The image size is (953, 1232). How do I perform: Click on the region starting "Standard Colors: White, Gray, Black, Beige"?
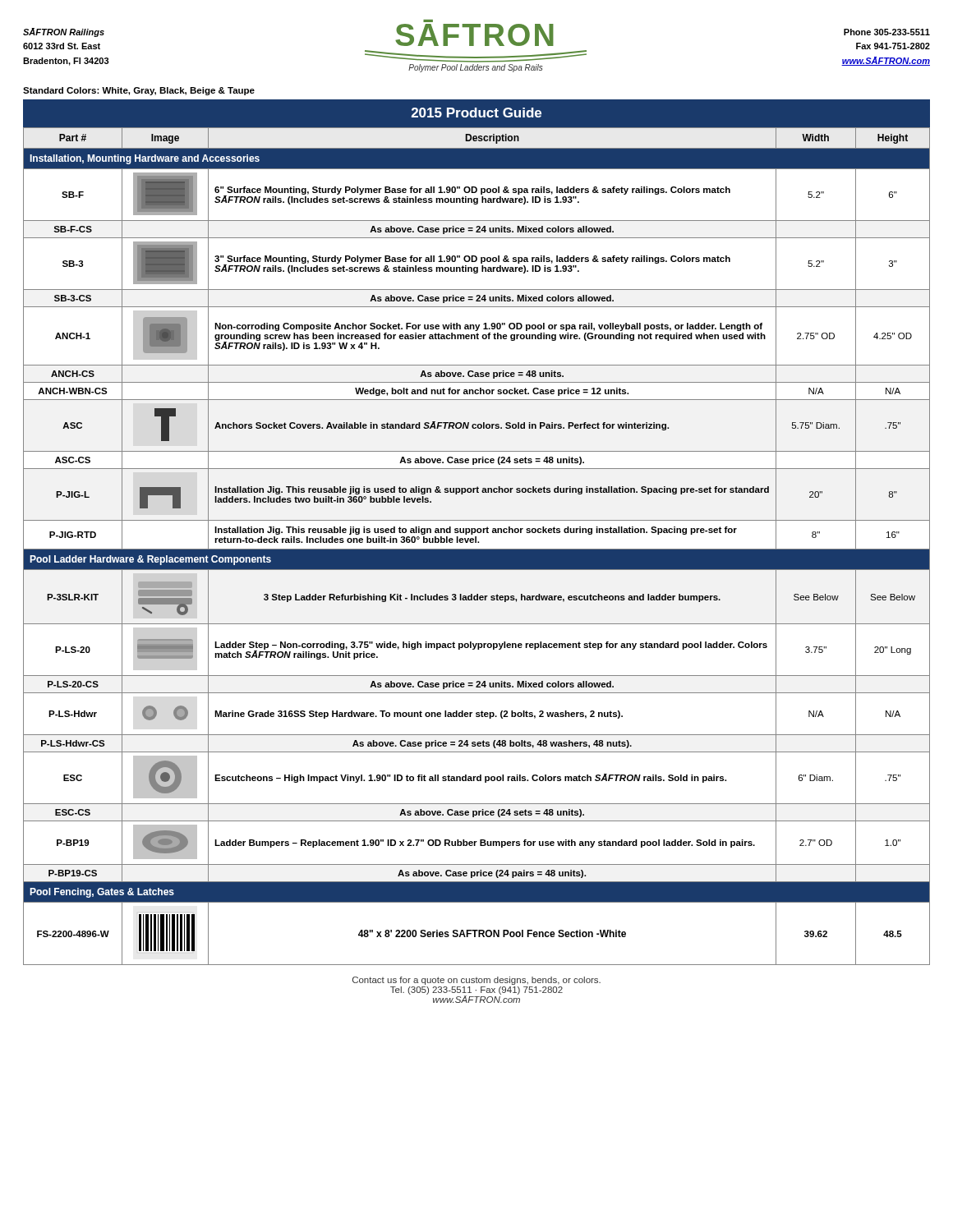coord(139,90)
